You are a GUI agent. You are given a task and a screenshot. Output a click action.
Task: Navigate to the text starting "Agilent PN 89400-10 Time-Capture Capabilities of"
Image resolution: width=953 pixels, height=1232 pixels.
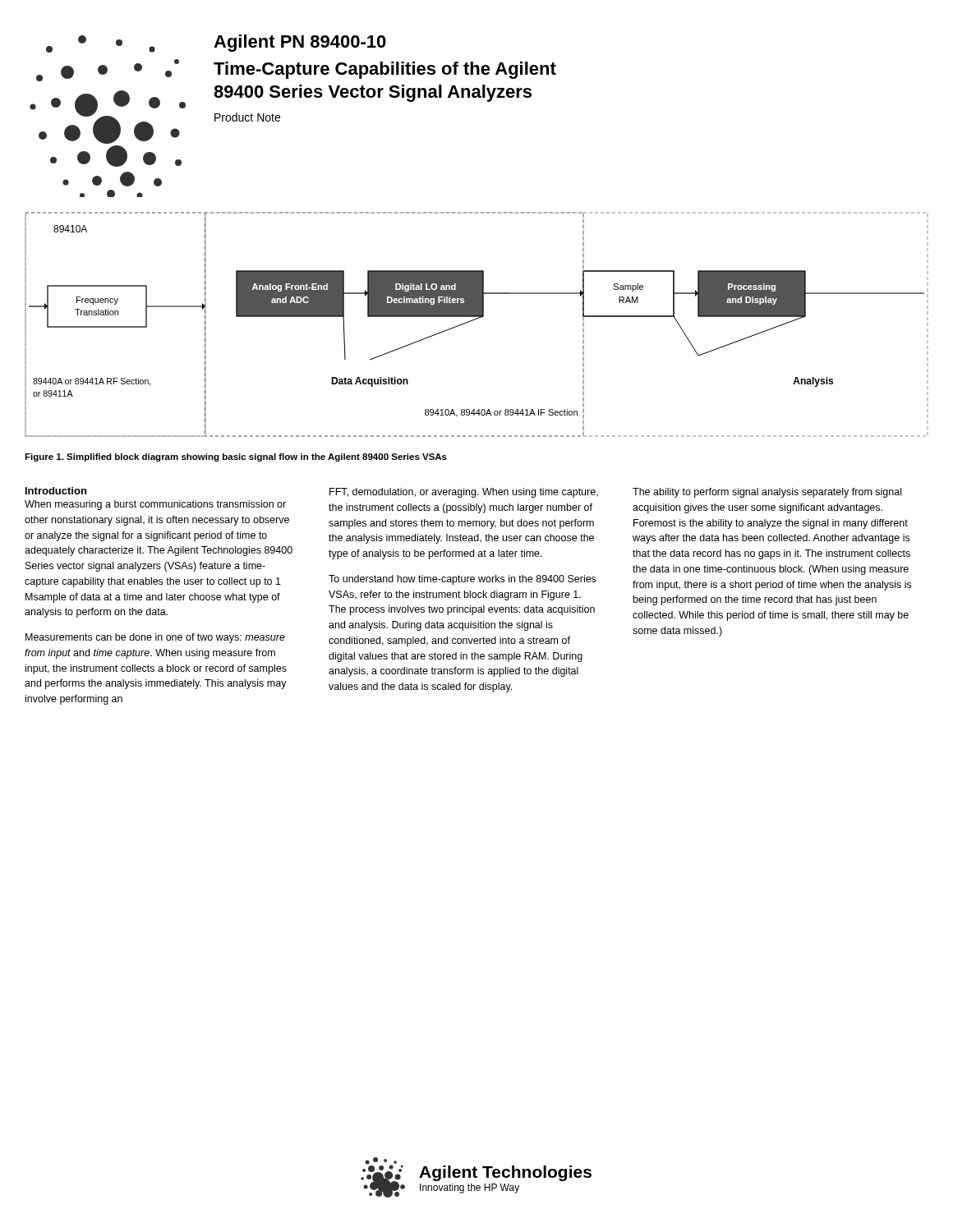(300, 43)
